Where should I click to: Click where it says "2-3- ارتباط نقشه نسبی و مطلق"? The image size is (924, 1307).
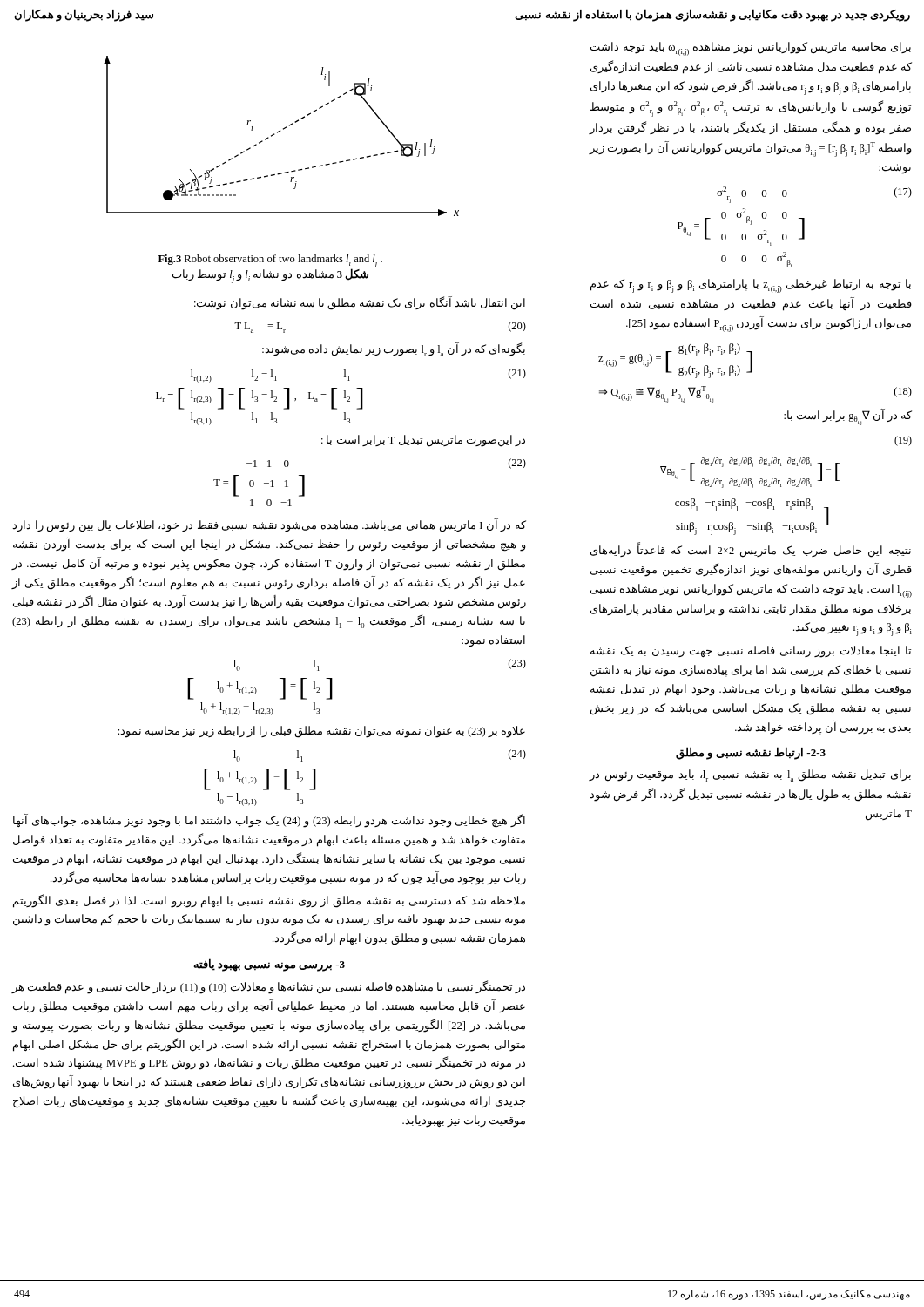[751, 752]
